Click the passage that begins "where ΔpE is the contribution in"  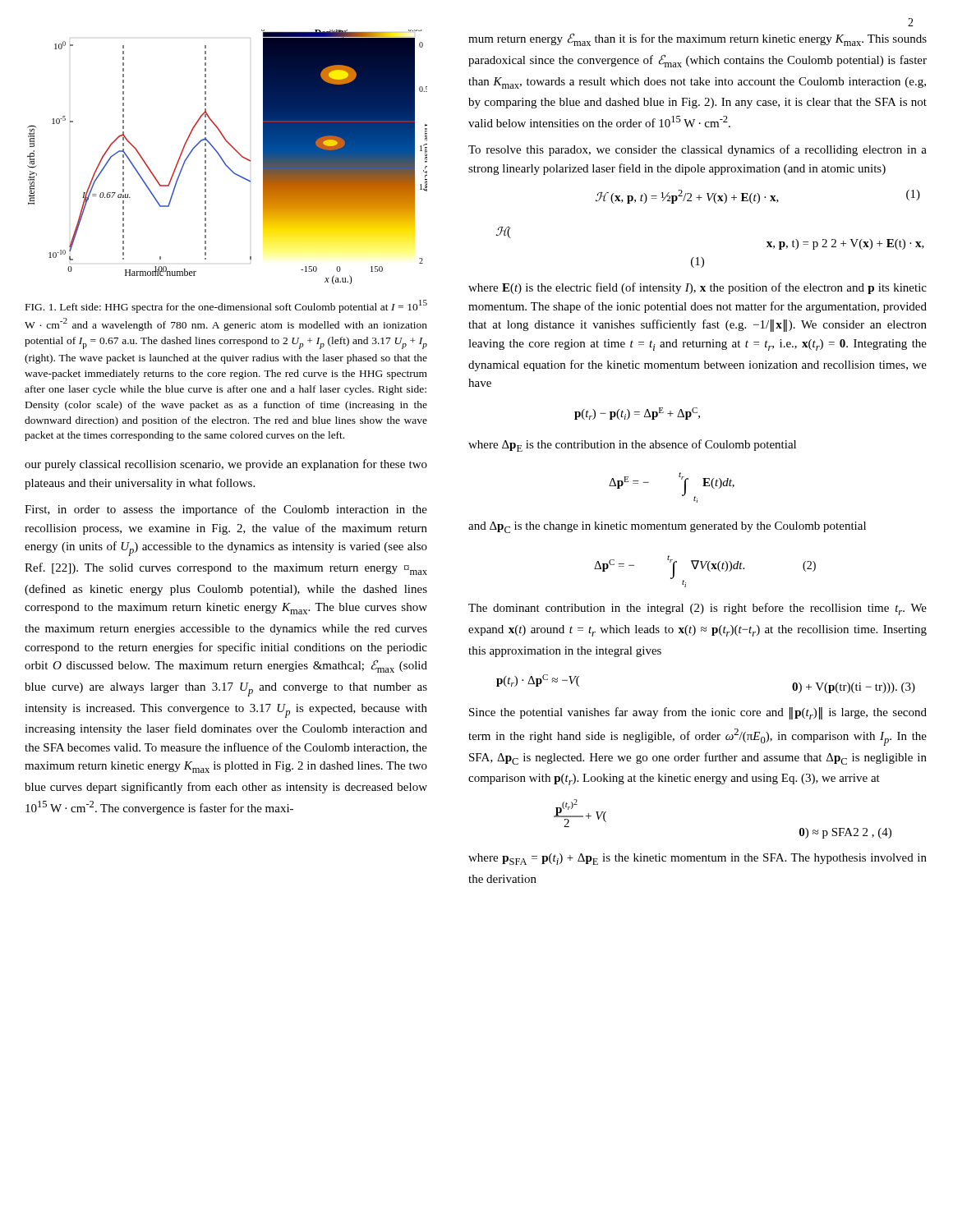pyautogui.click(x=633, y=446)
